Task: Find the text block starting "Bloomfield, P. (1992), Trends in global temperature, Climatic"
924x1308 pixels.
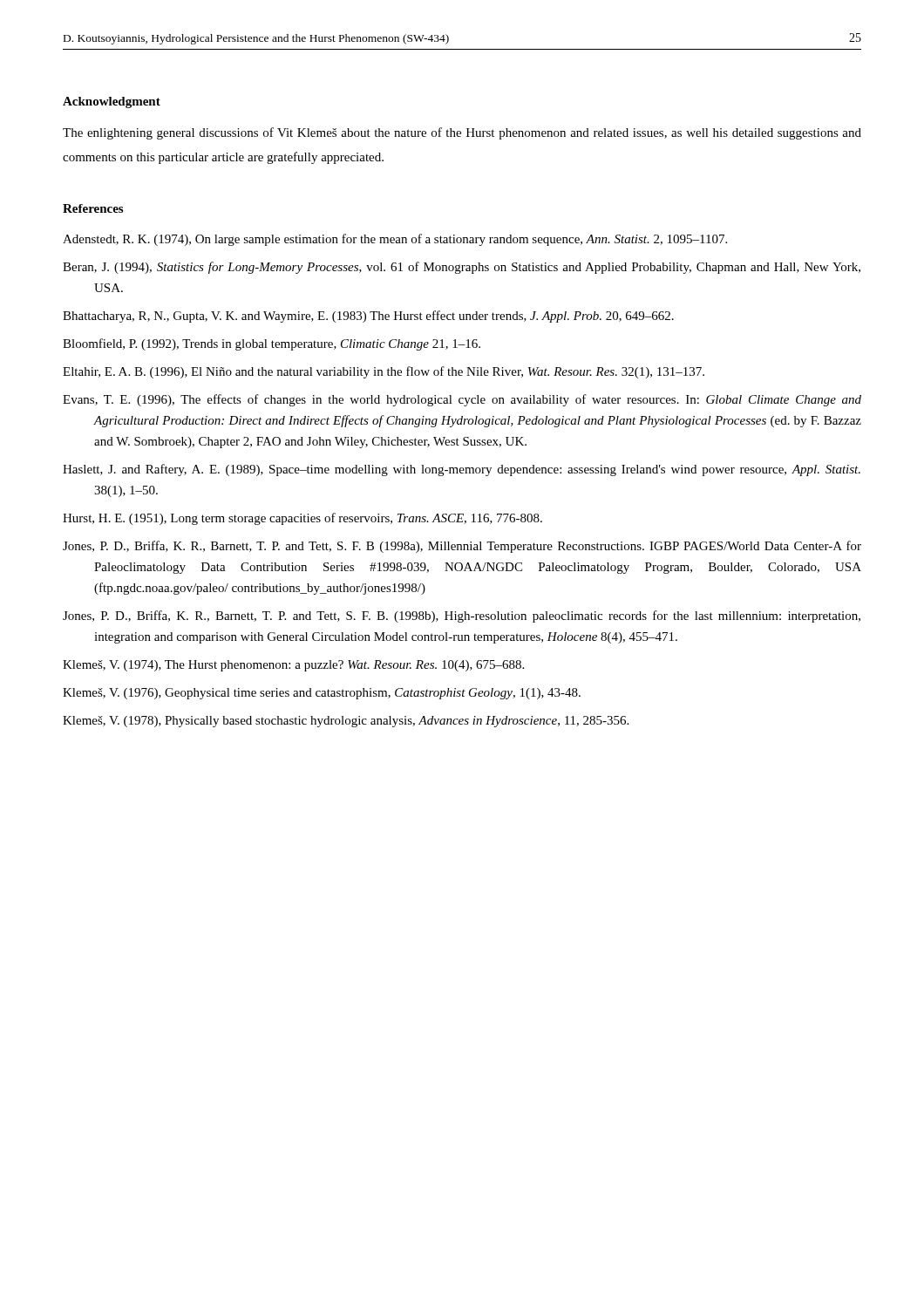Action: pyautogui.click(x=272, y=343)
